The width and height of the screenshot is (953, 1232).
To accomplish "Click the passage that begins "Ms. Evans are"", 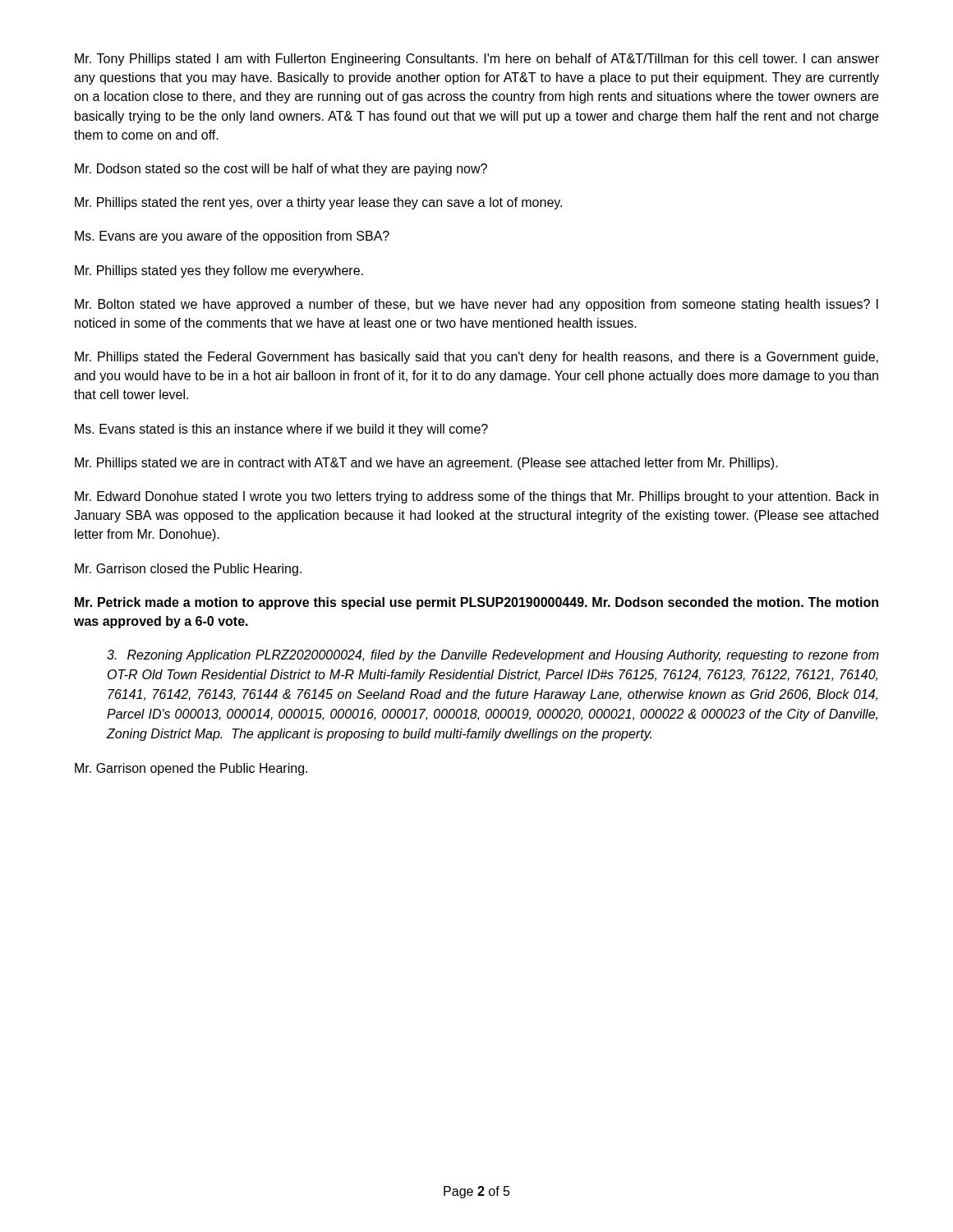I will click(232, 236).
